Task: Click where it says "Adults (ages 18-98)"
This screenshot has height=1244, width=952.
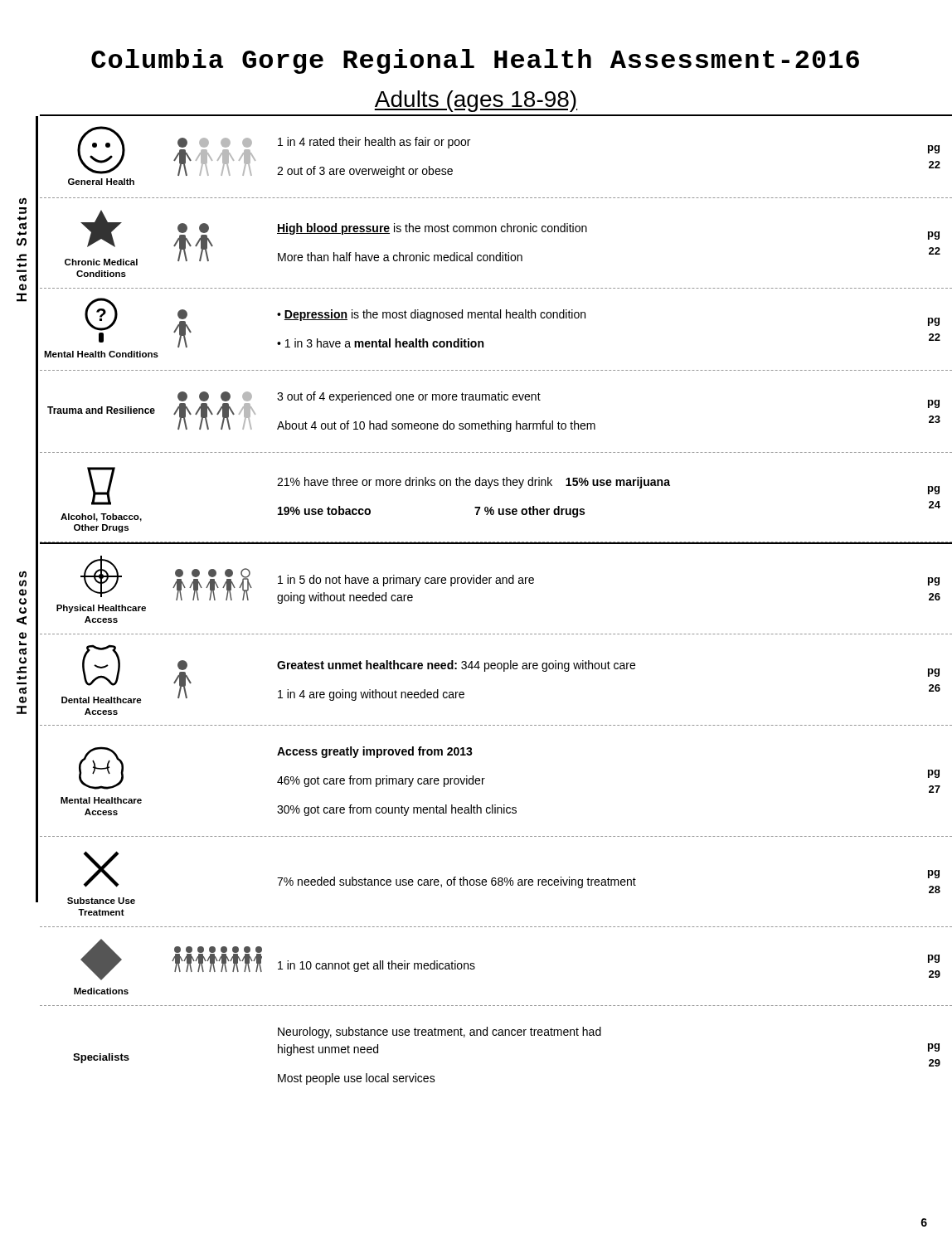Action: click(x=476, y=99)
